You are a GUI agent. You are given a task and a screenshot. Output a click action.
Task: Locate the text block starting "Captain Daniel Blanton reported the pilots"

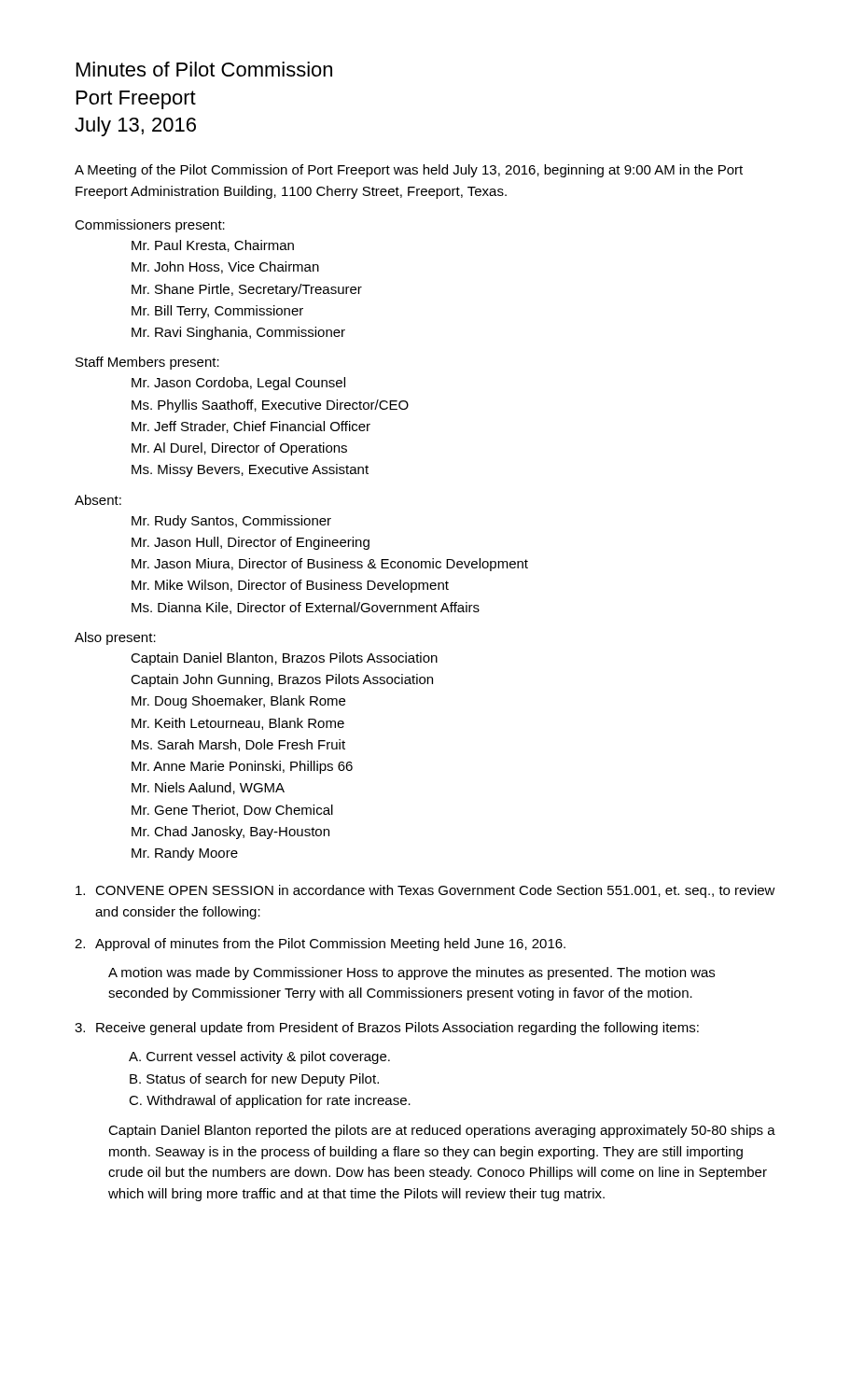[x=442, y=1161]
